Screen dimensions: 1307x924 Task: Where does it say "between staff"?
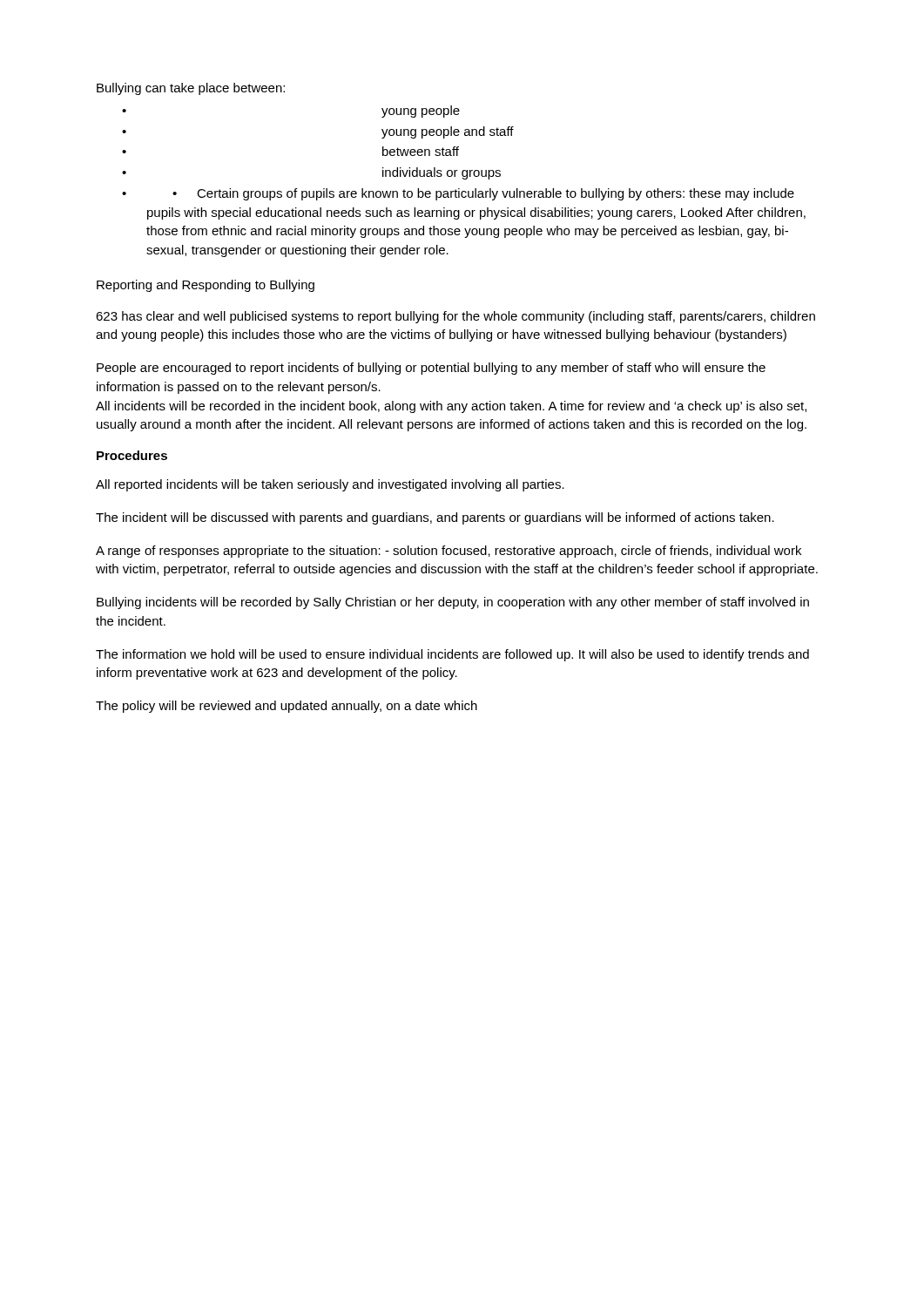pyautogui.click(x=421, y=151)
